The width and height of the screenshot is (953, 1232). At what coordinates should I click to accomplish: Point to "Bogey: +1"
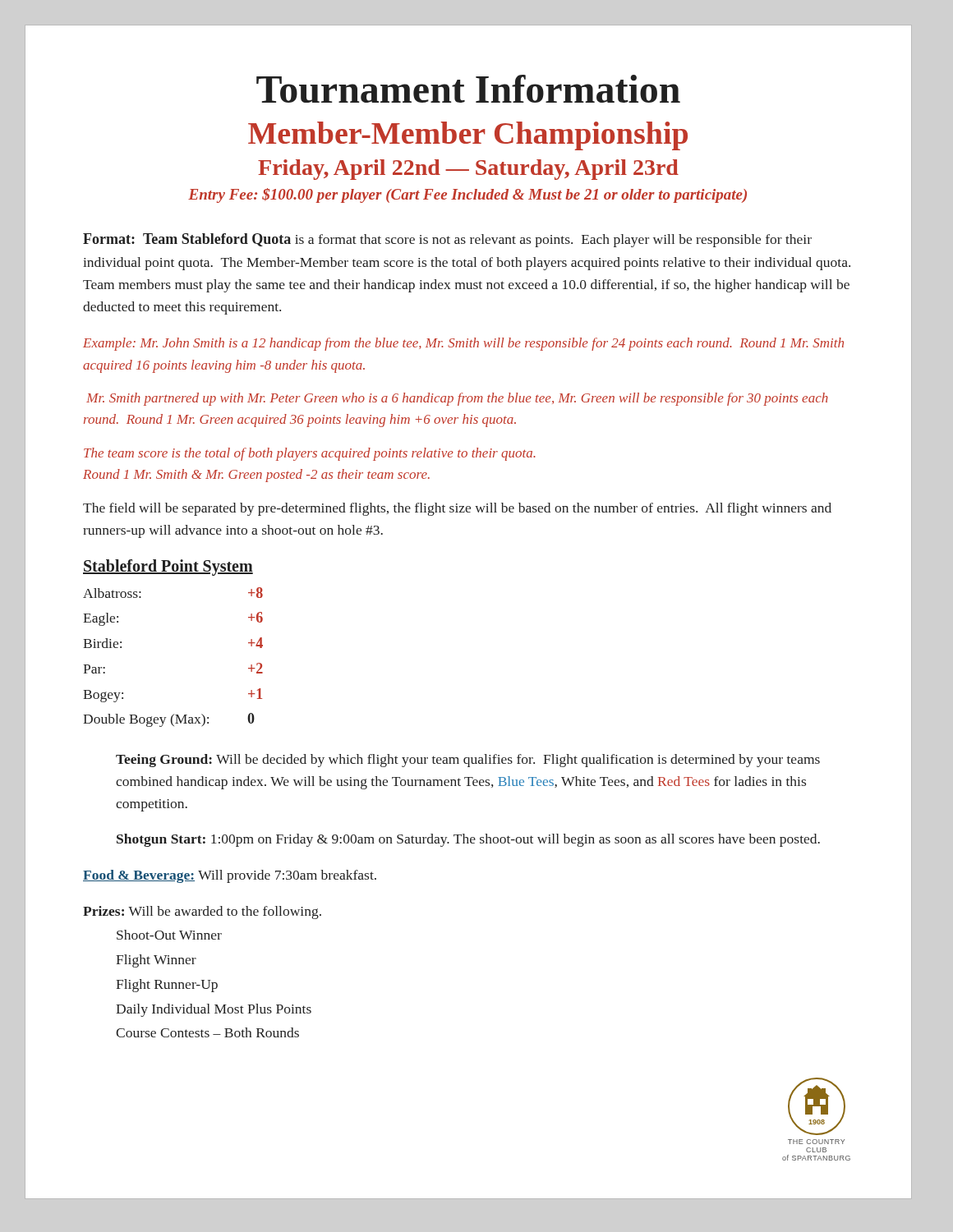pyautogui.click(x=105, y=695)
